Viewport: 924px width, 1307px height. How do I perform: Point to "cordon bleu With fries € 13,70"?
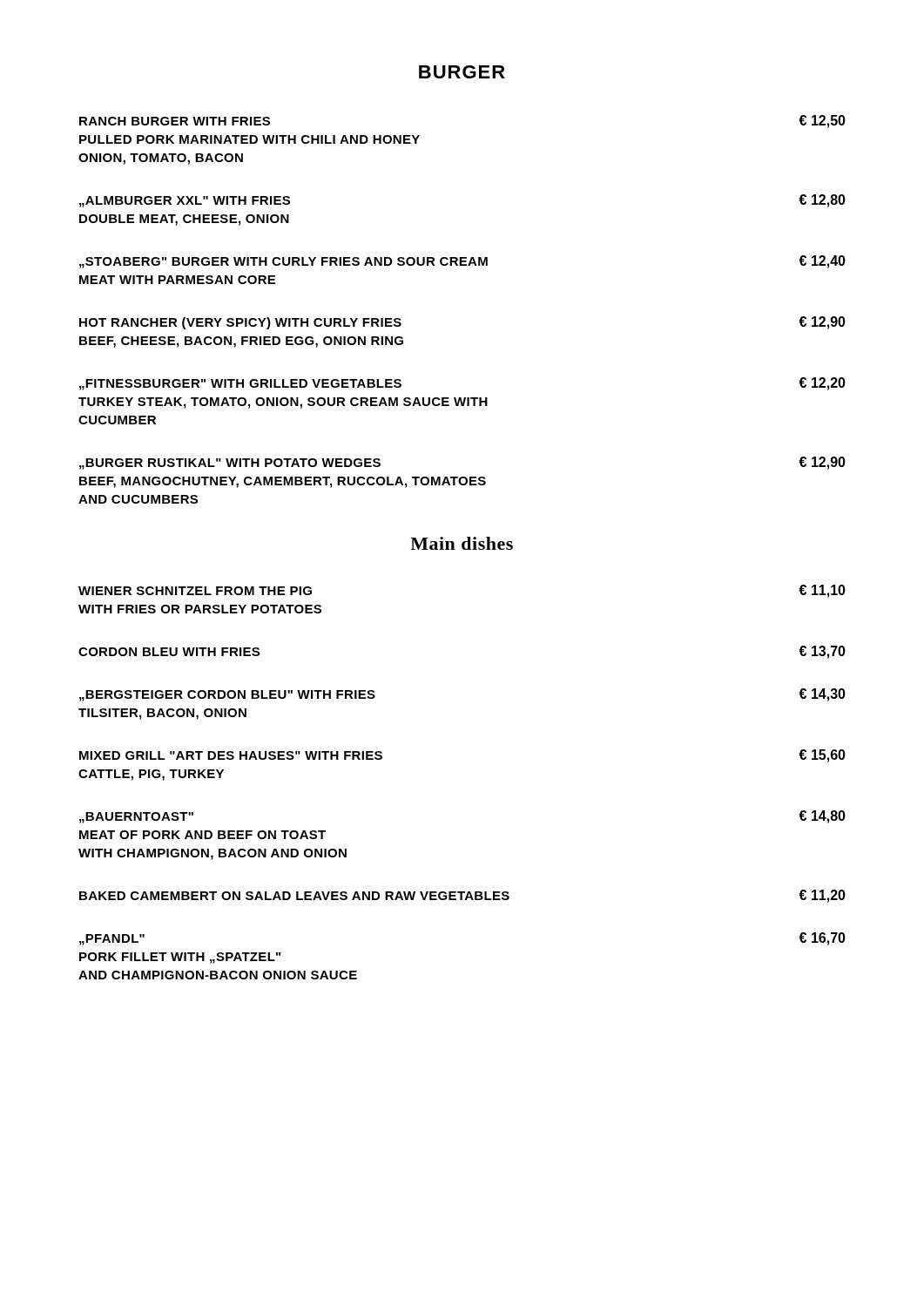pyautogui.click(x=171, y=652)
